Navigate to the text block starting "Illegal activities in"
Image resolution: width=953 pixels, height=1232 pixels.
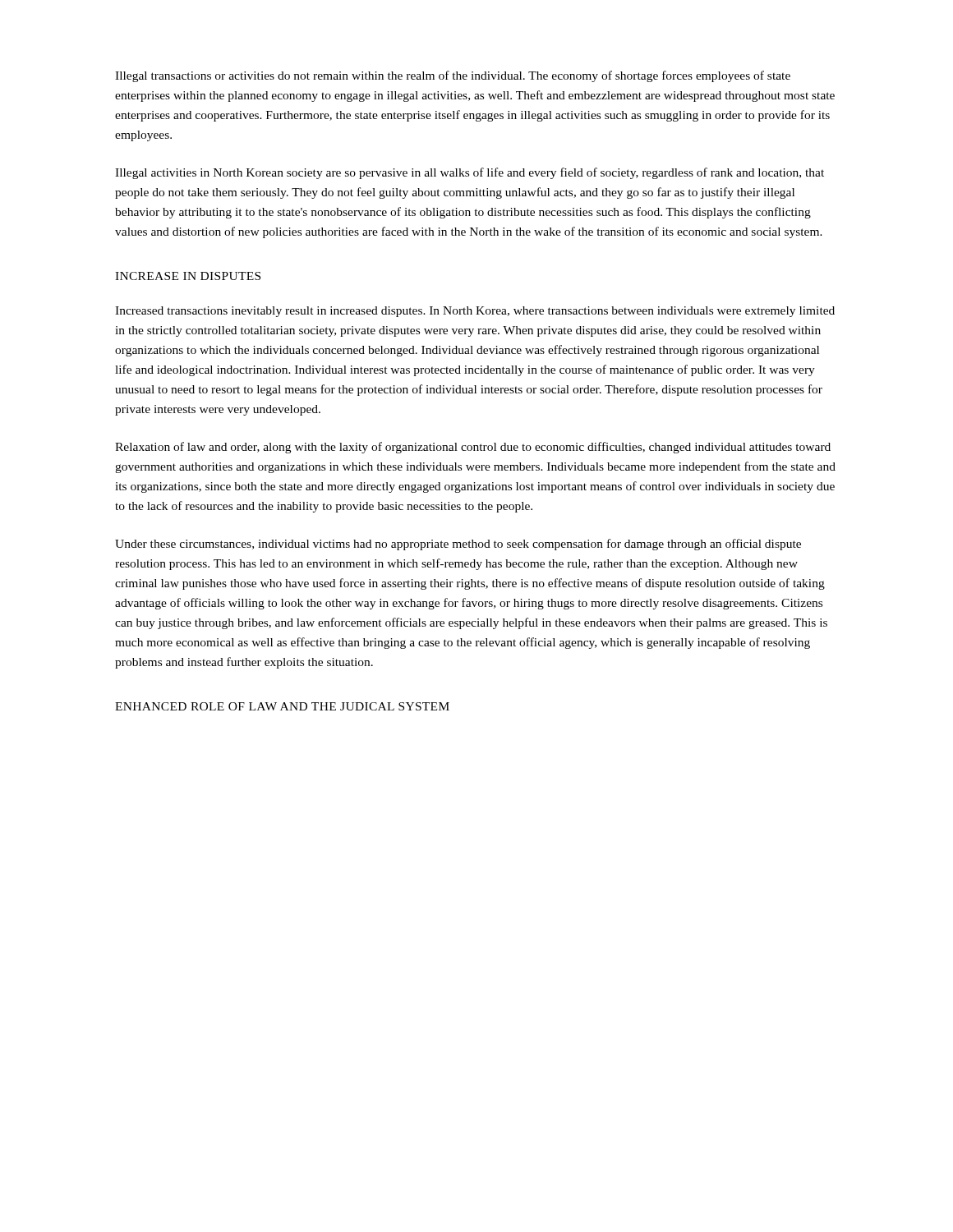(x=470, y=202)
